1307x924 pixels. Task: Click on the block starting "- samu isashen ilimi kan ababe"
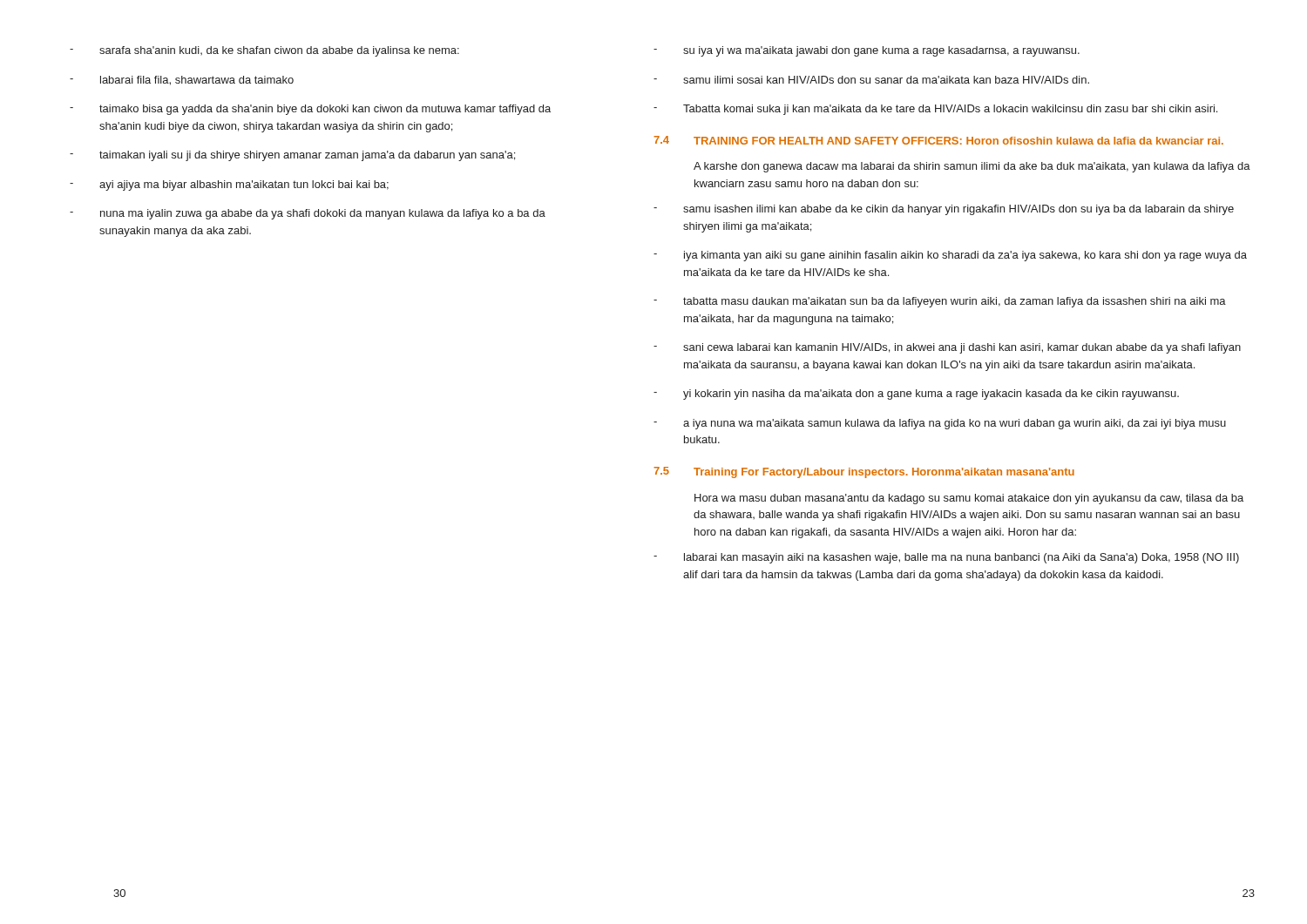tap(954, 218)
